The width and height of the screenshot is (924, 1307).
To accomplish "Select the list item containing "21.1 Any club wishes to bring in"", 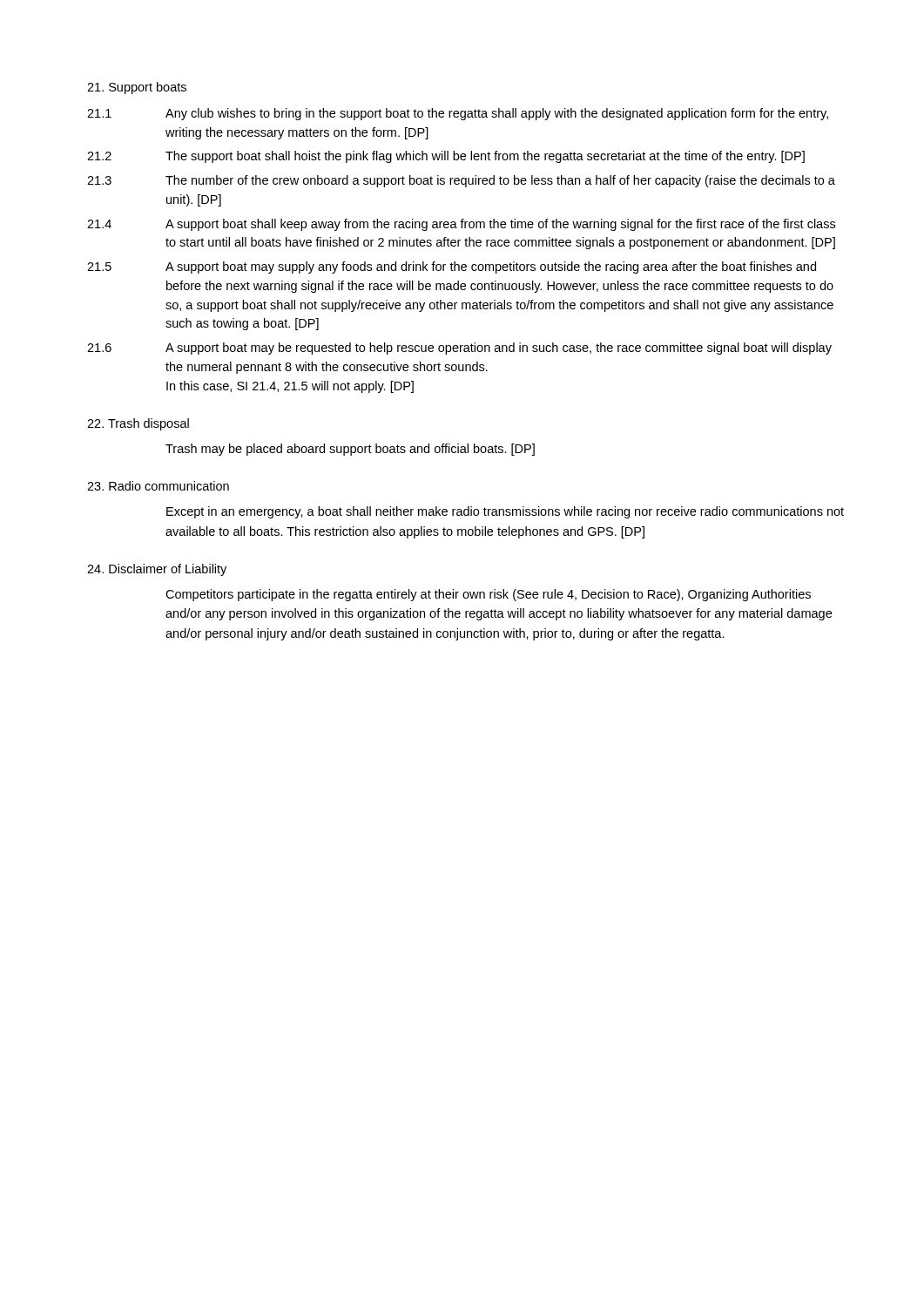I will tap(466, 123).
